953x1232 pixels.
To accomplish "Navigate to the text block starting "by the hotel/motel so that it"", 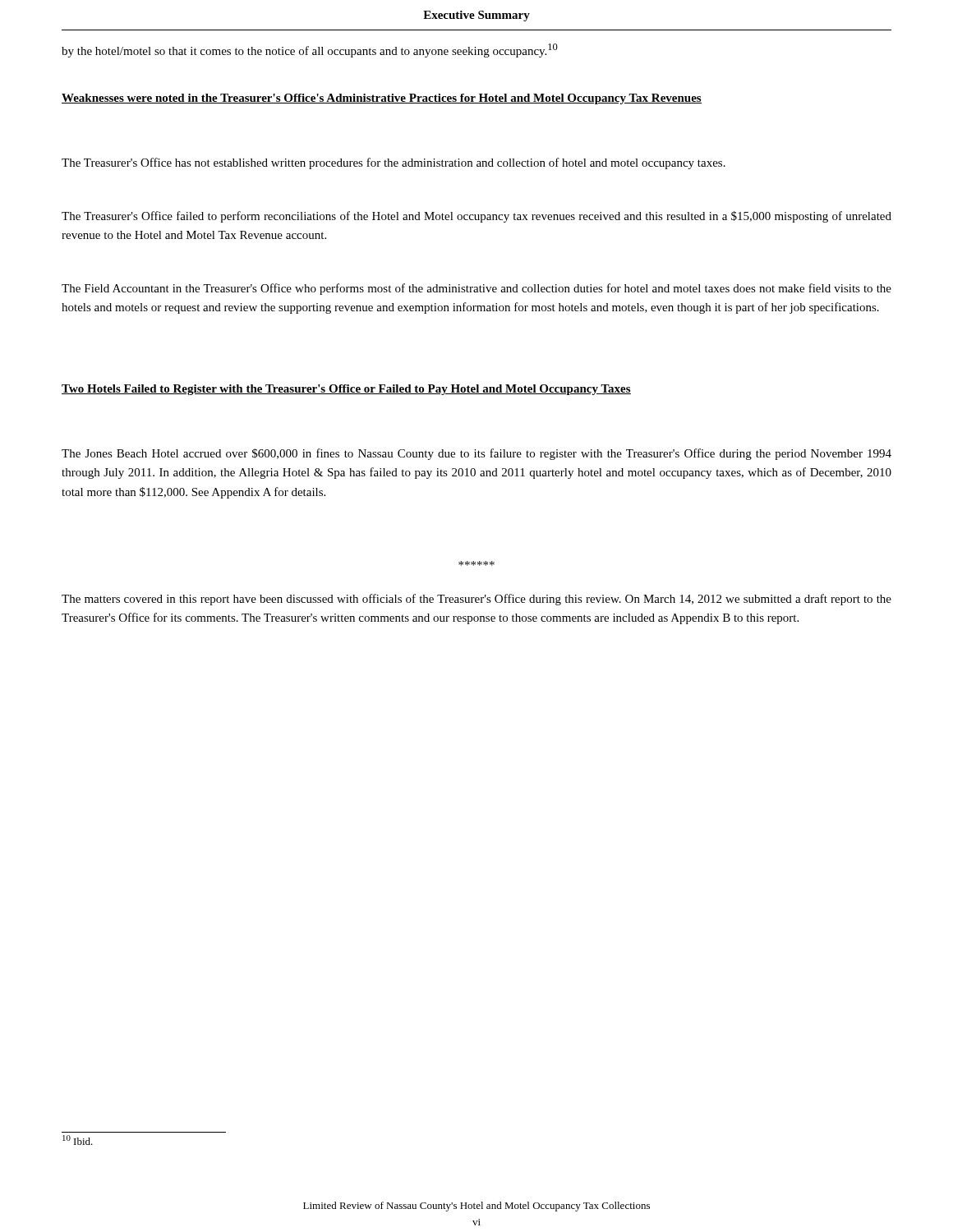I will pos(310,49).
